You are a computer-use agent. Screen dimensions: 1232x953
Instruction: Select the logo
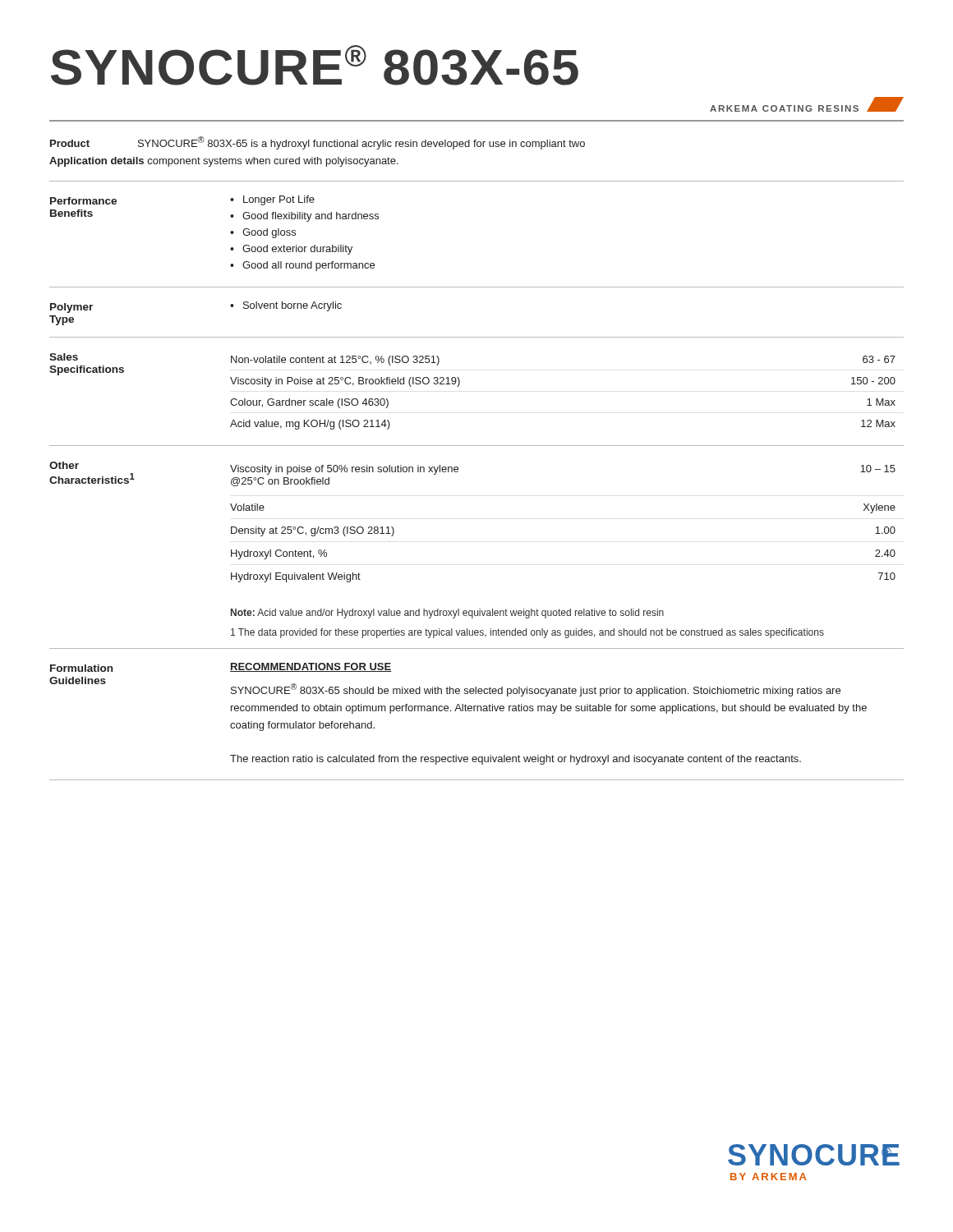(813, 1158)
